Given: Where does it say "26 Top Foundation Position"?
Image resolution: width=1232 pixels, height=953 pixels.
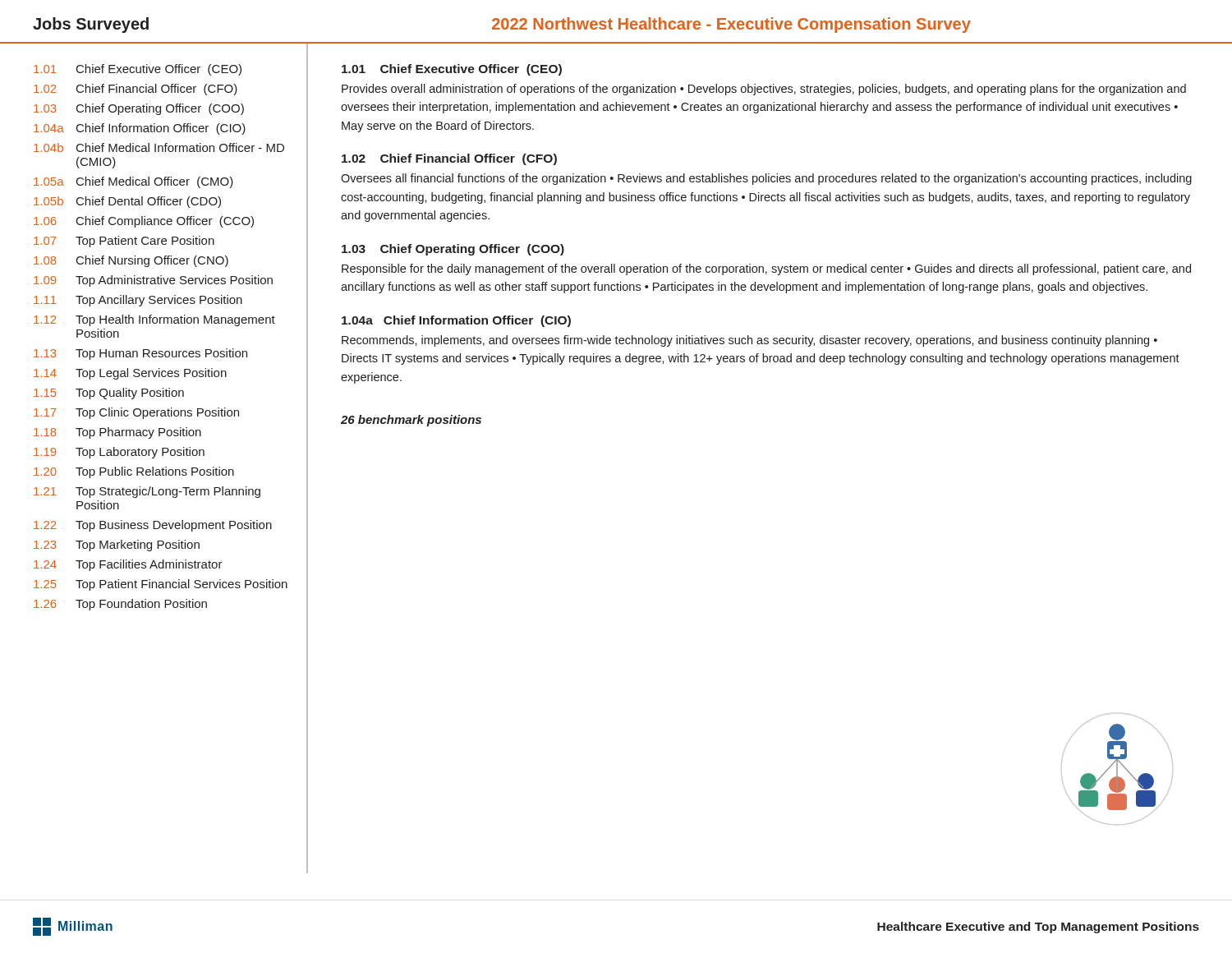Looking at the screenshot, I should point(120,603).
